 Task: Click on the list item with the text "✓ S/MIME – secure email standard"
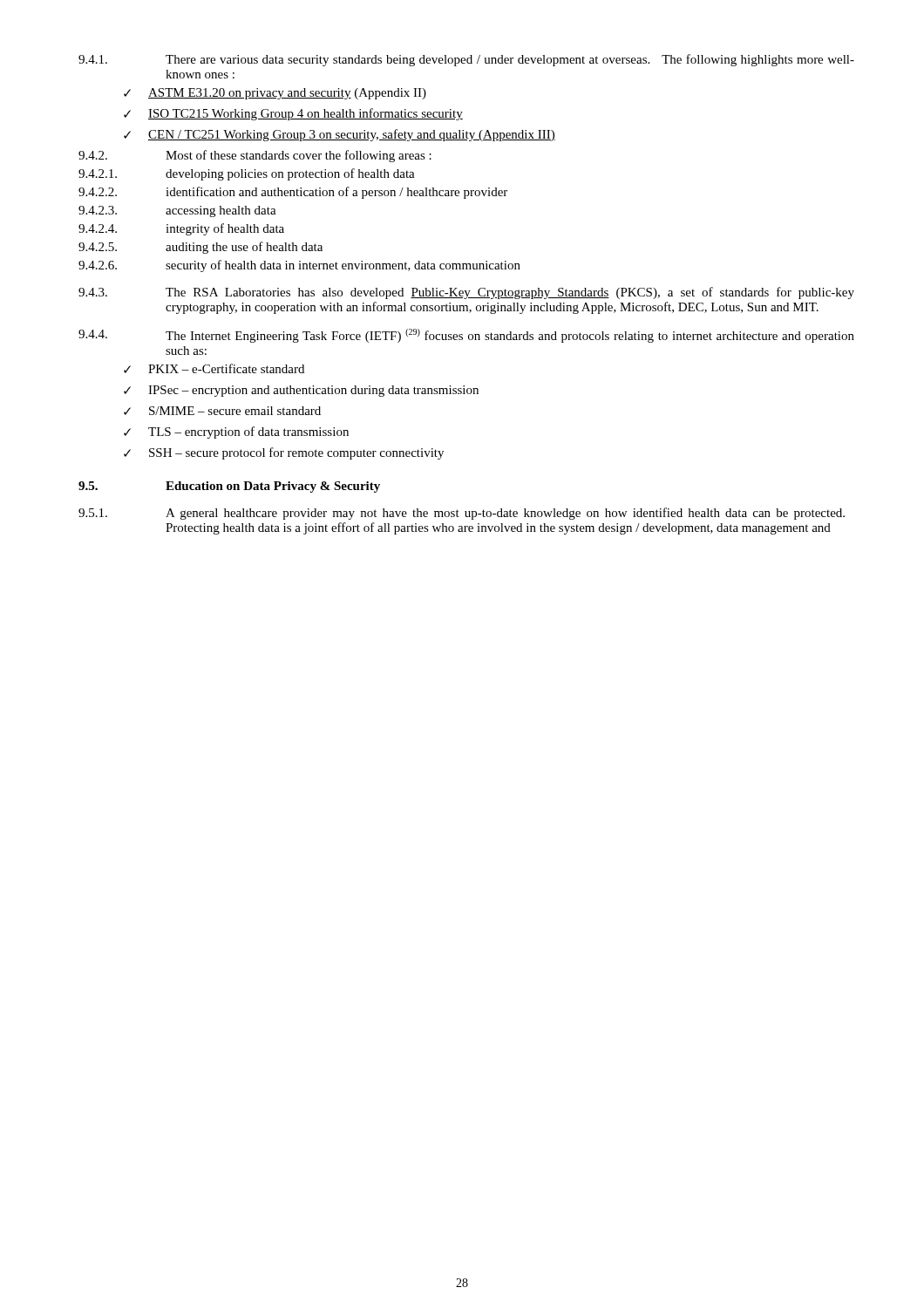point(222,411)
